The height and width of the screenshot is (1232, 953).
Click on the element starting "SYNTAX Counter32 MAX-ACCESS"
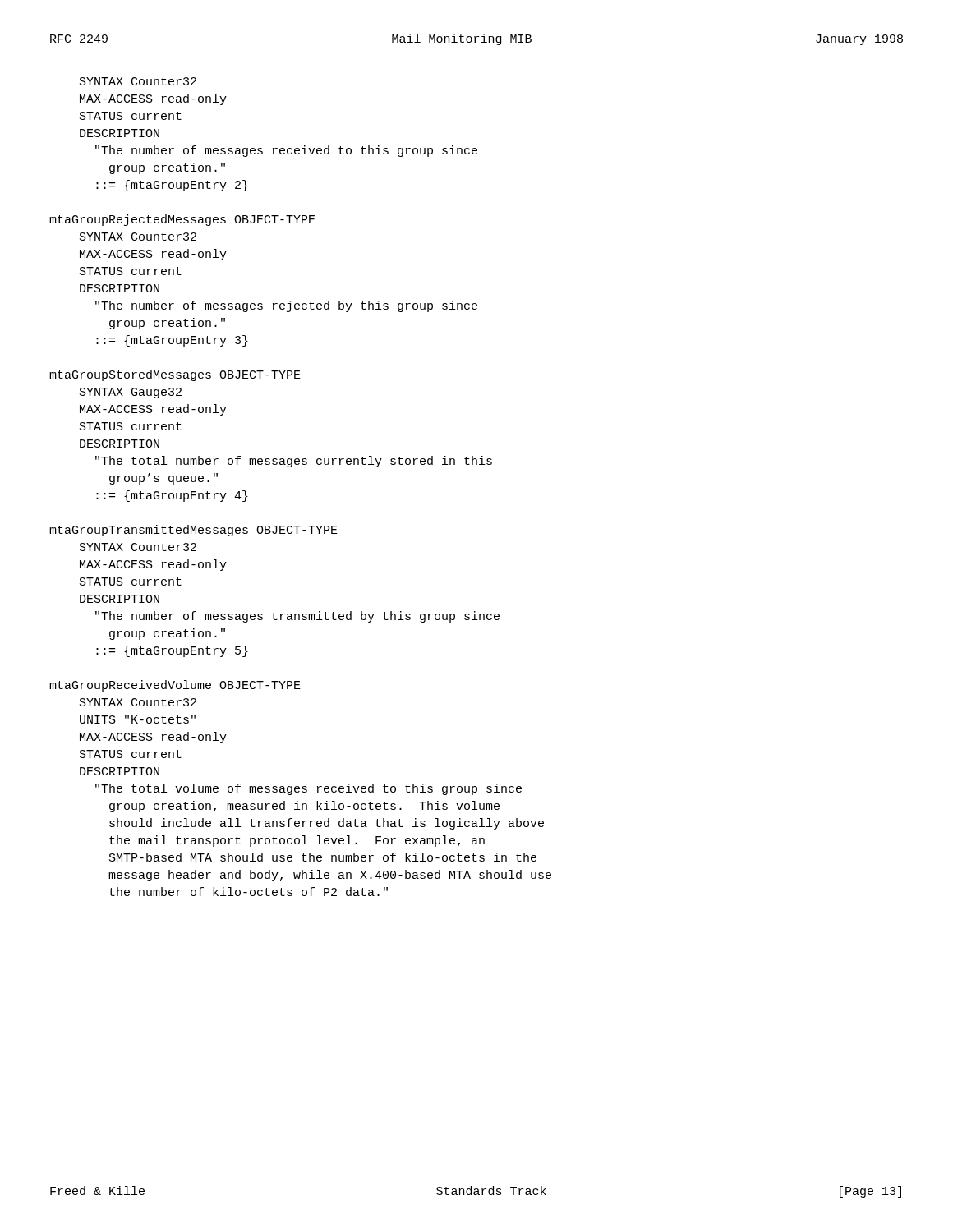(138, 81)
